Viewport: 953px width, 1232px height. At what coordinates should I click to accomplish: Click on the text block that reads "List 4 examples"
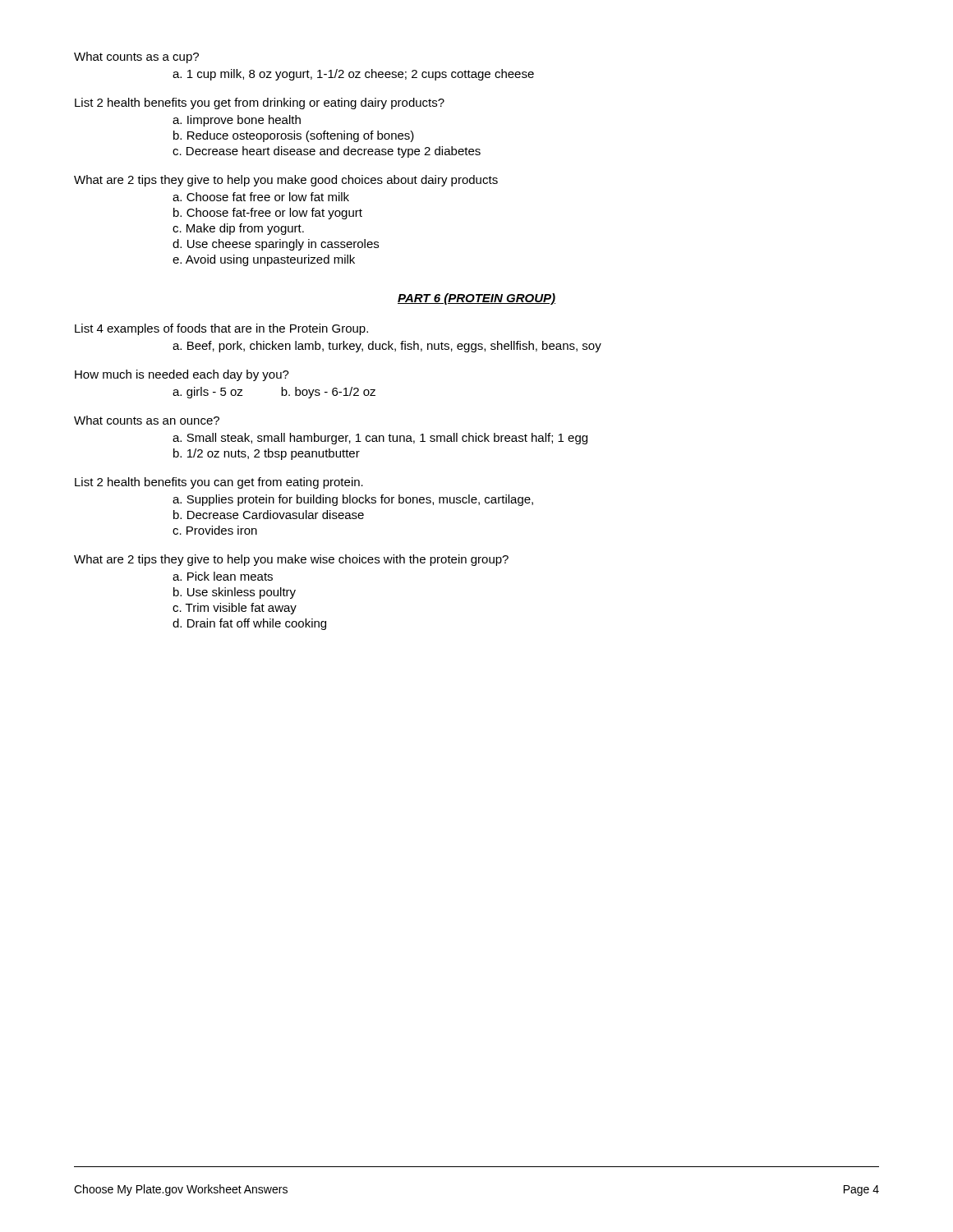pyautogui.click(x=222, y=328)
